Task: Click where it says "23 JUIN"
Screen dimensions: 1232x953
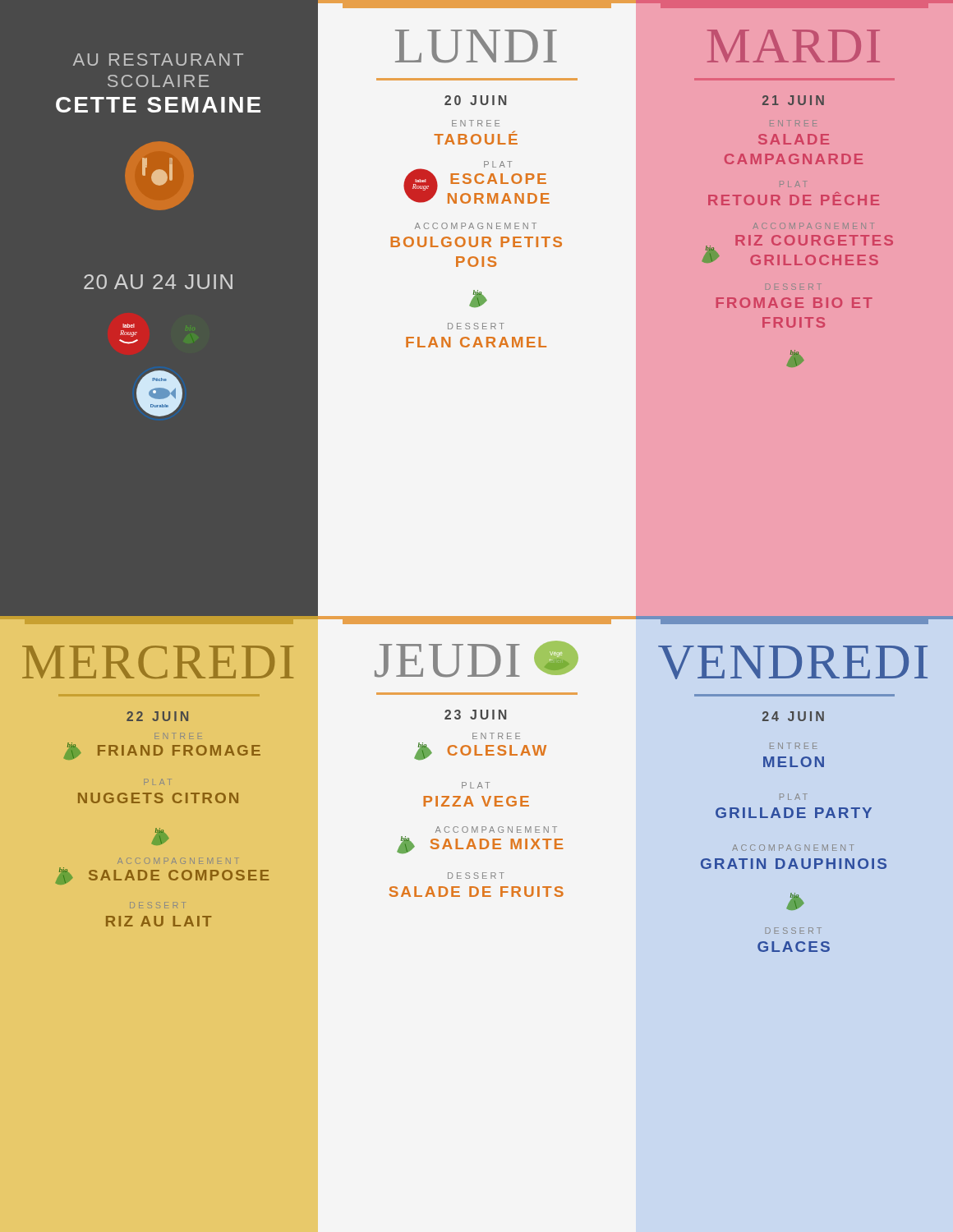Action: [x=477, y=715]
